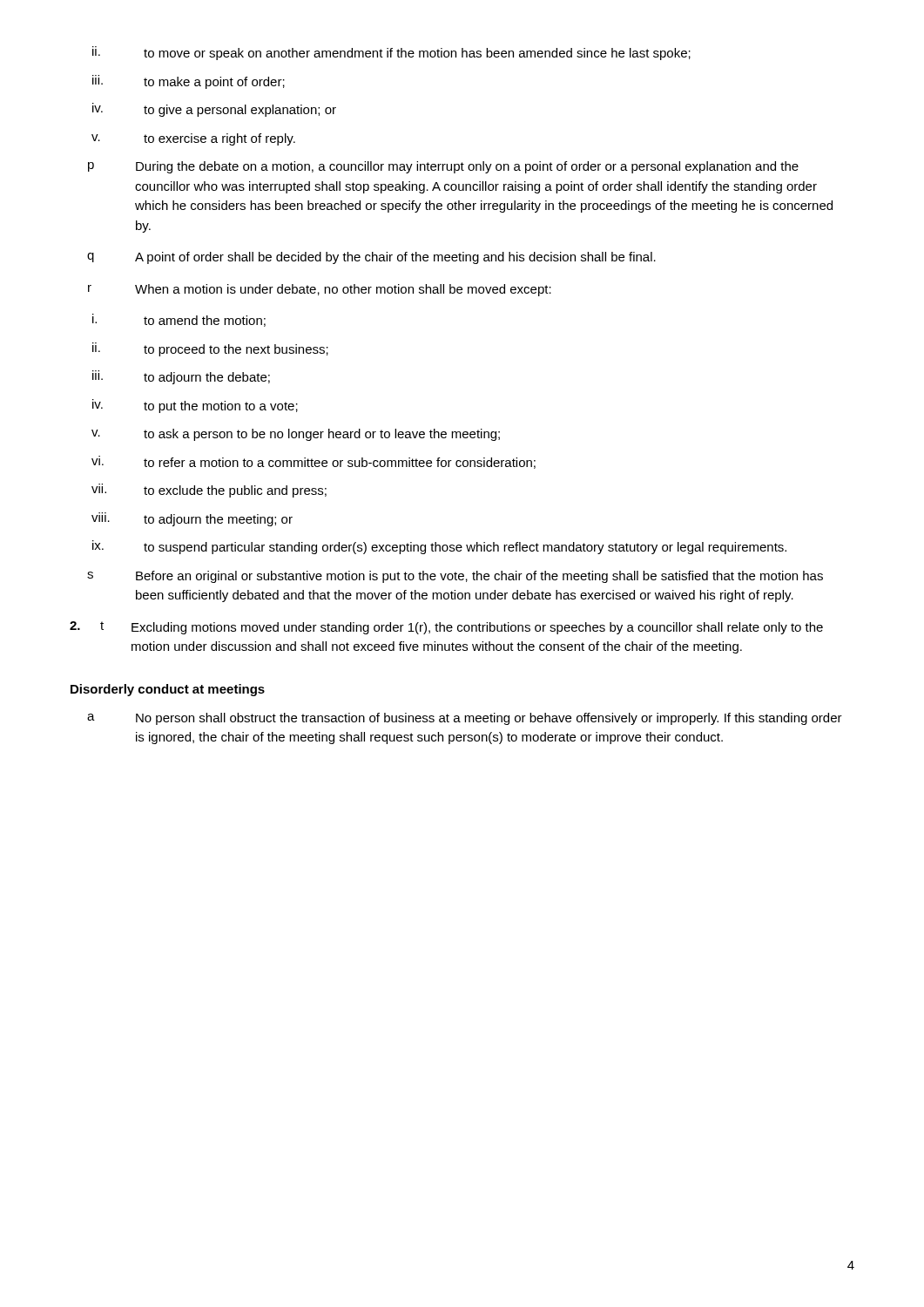This screenshot has height=1307, width=924.
Task: Where is the passage that starts "ii. to move or"?
Action: coord(462,53)
